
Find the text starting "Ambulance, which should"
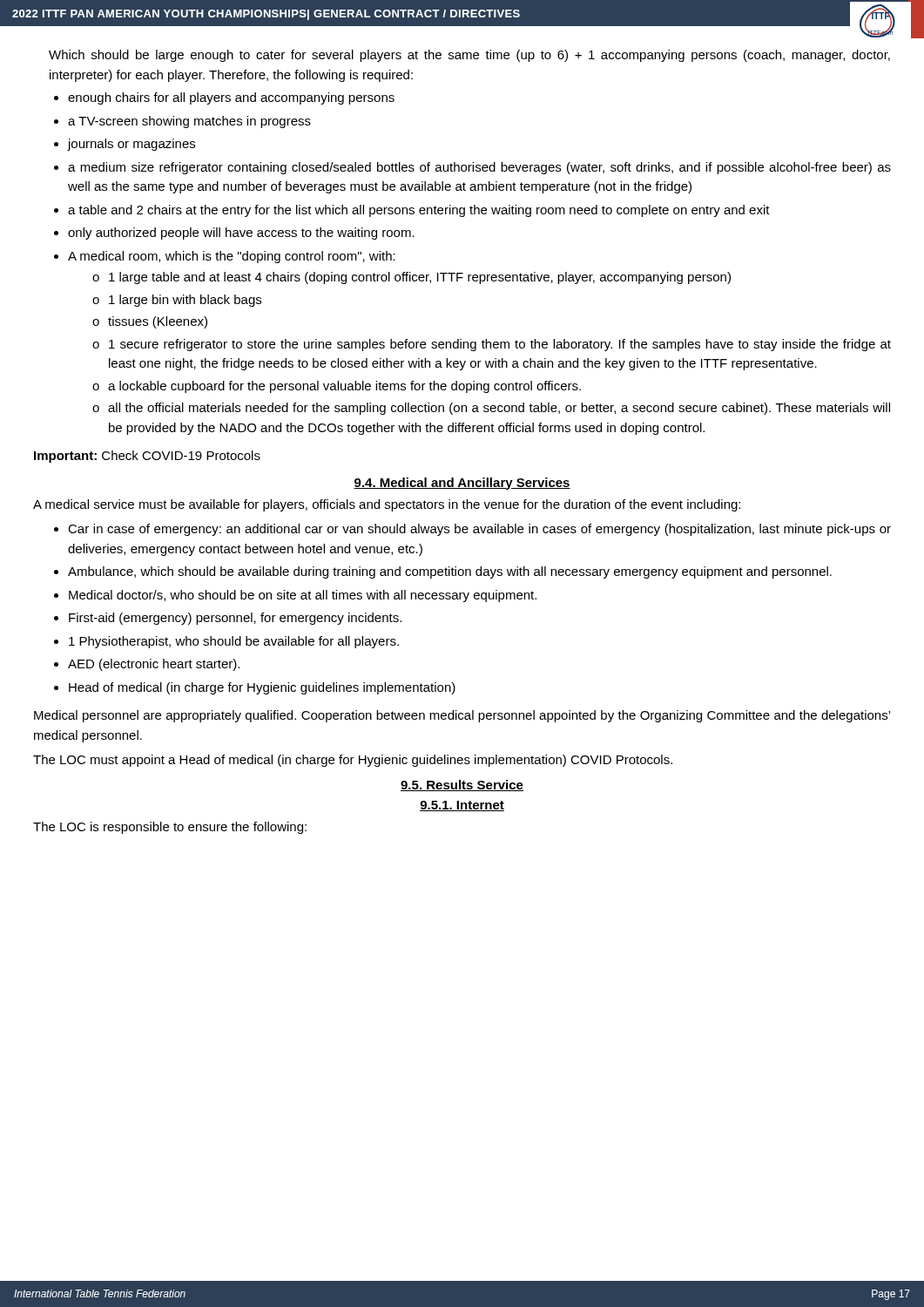coord(462,572)
